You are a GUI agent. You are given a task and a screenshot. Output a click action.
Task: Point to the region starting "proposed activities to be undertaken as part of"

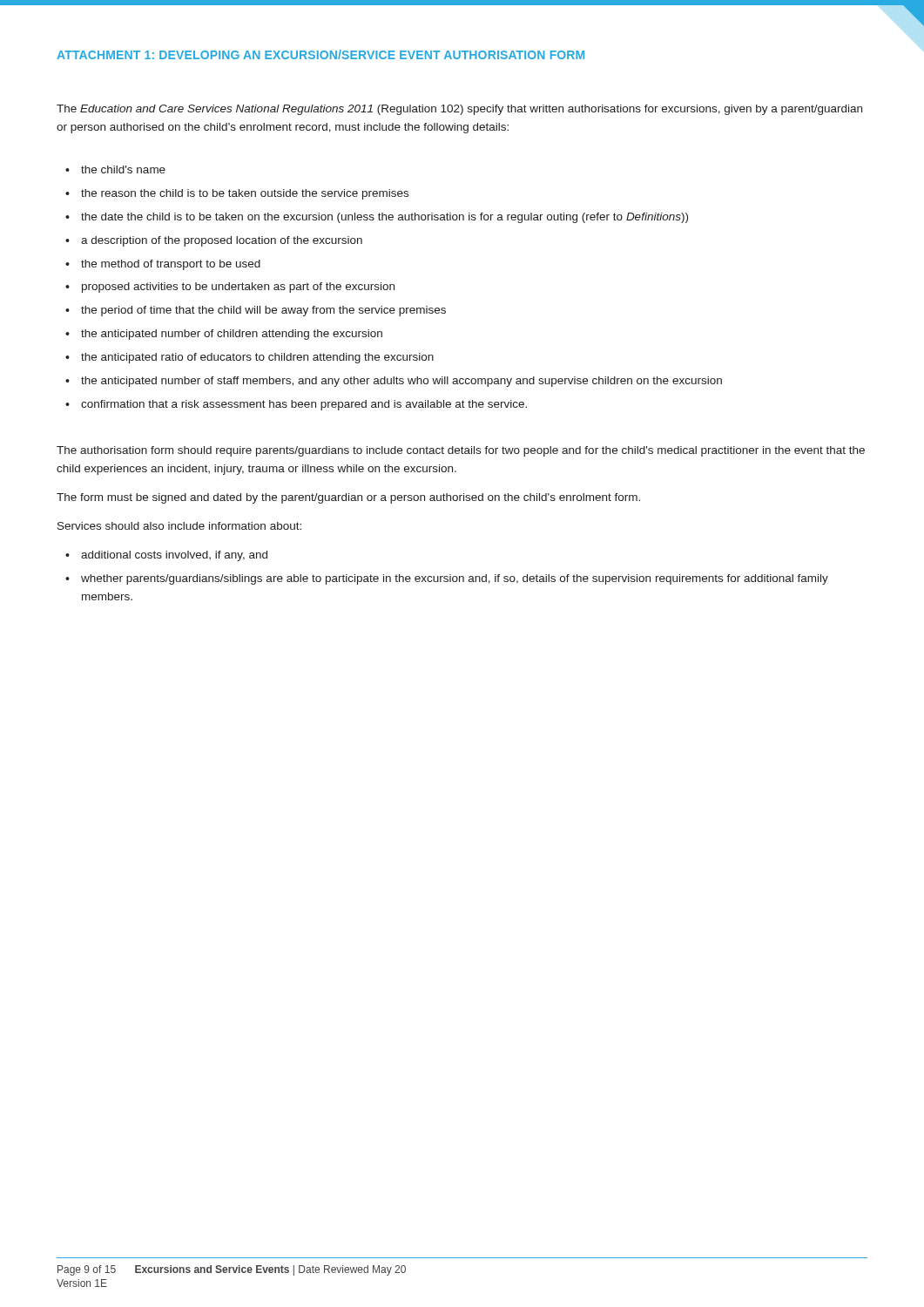point(238,287)
